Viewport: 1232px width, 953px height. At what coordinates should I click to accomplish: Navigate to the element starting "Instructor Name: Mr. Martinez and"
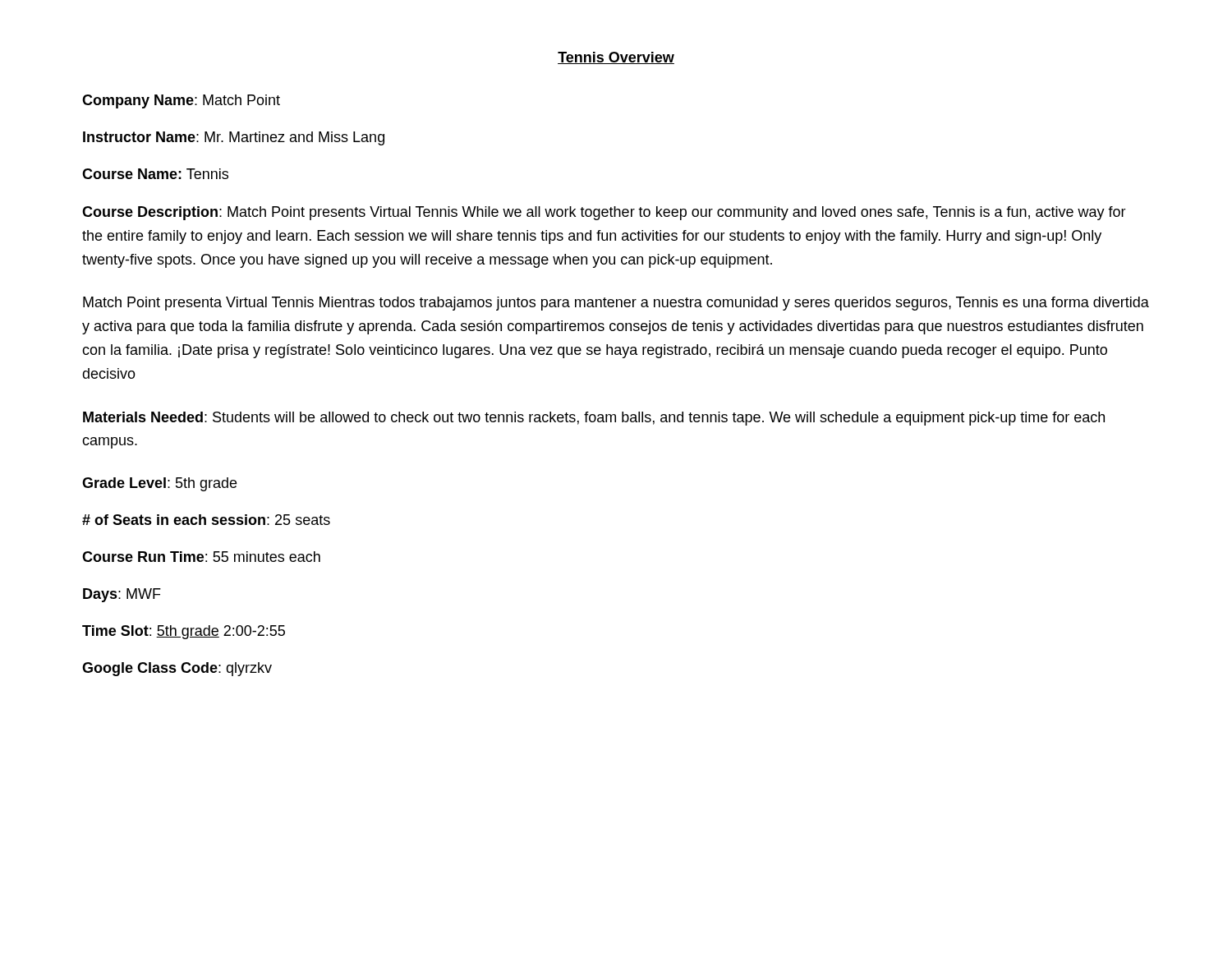pos(234,137)
